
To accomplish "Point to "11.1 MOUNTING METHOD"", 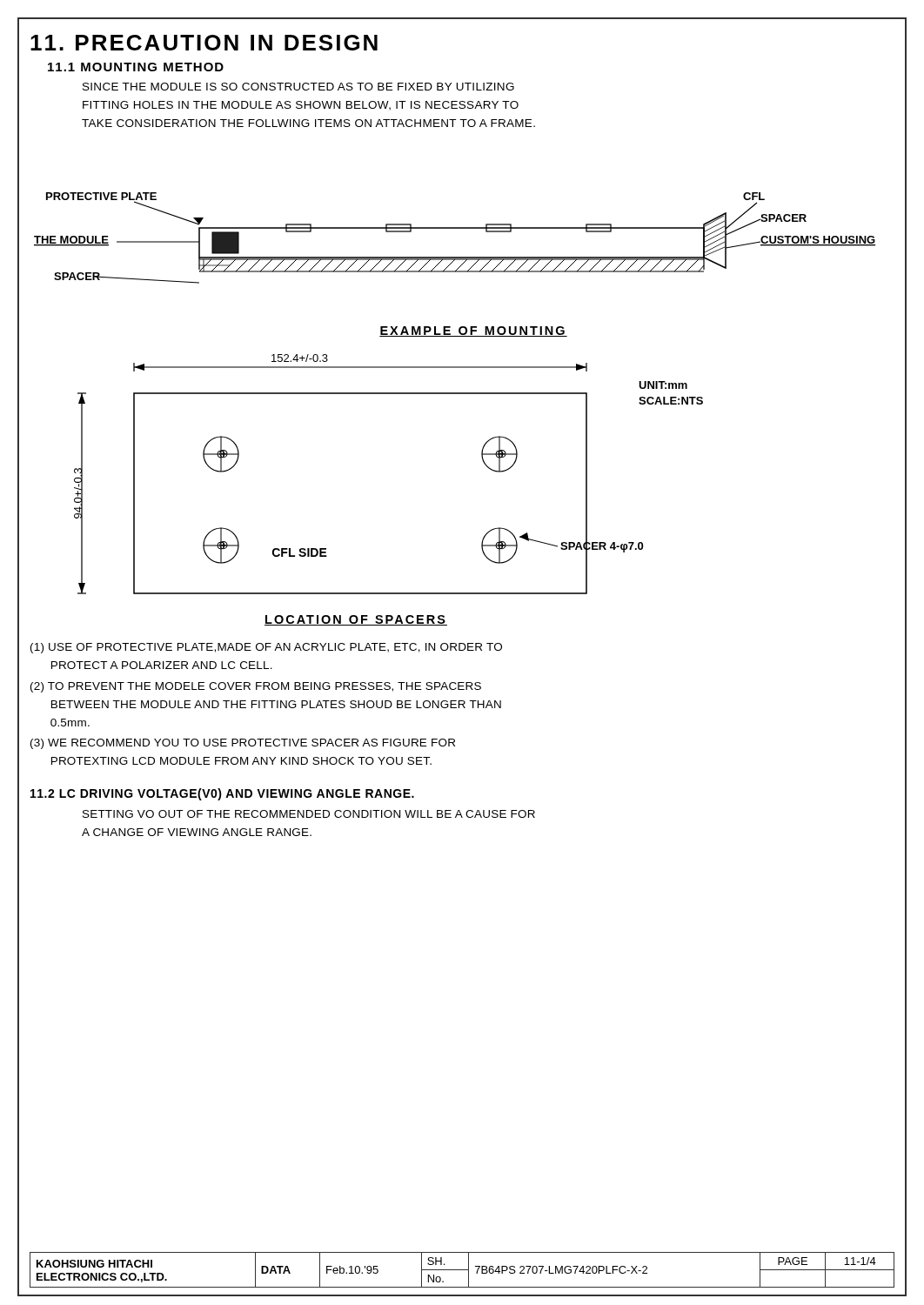I will pyautogui.click(x=136, y=67).
